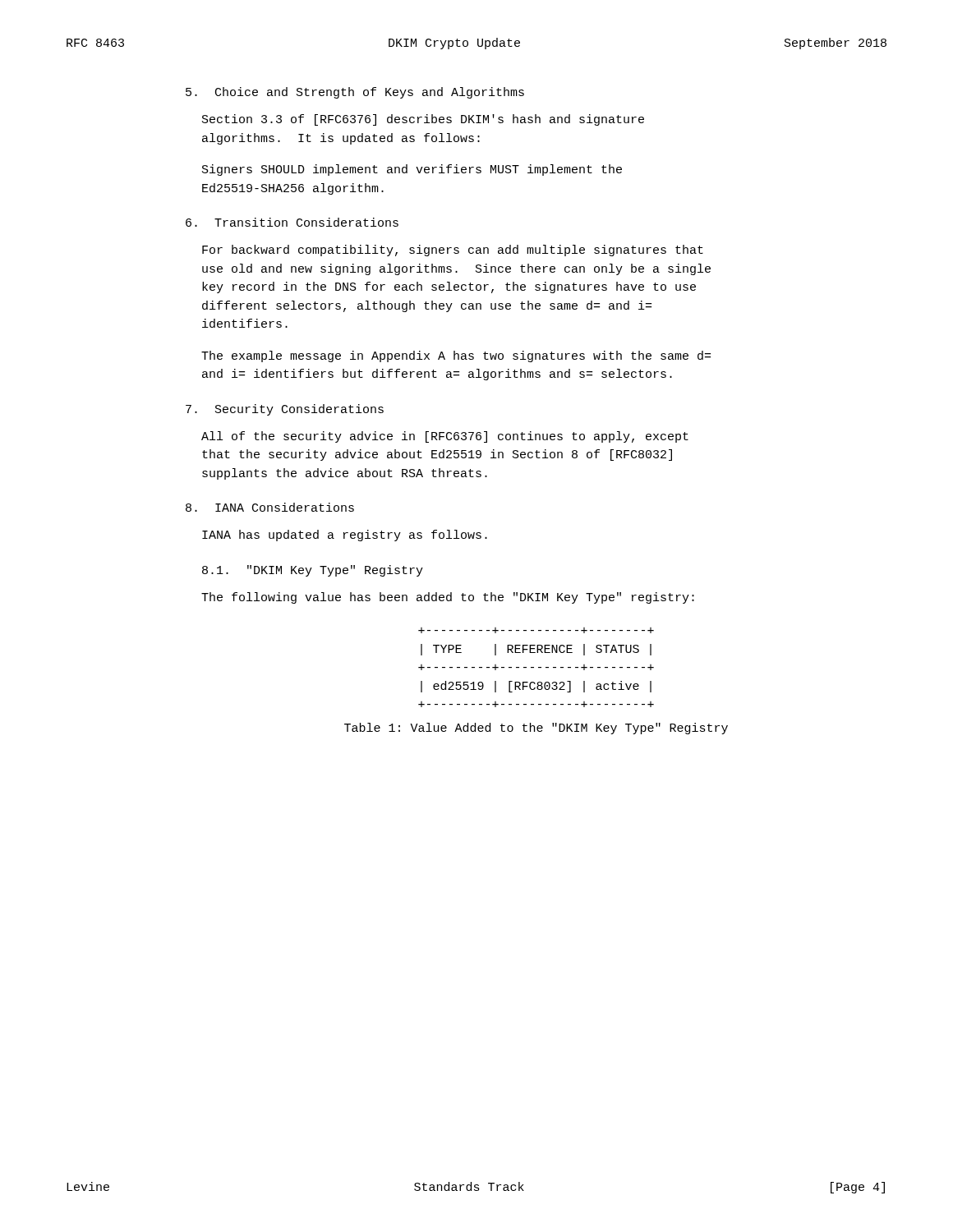Image resolution: width=953 pixels, height=1232 pixels.
Task: Find the section header with the text "8.1. "DKIM Key Type" Registry"
Action: [312, 571]
